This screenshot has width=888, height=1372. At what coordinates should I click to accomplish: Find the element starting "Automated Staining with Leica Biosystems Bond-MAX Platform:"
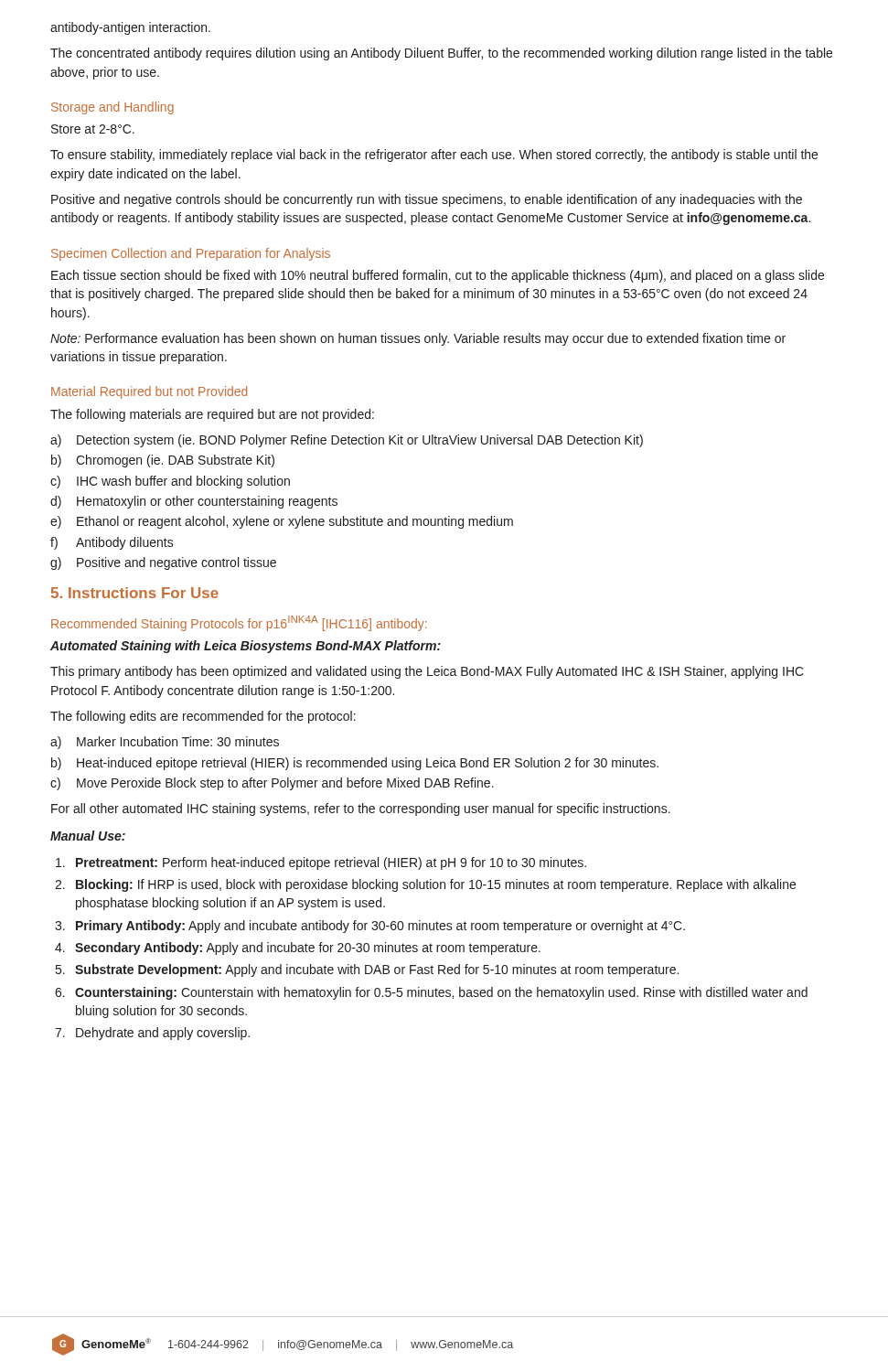444,646
